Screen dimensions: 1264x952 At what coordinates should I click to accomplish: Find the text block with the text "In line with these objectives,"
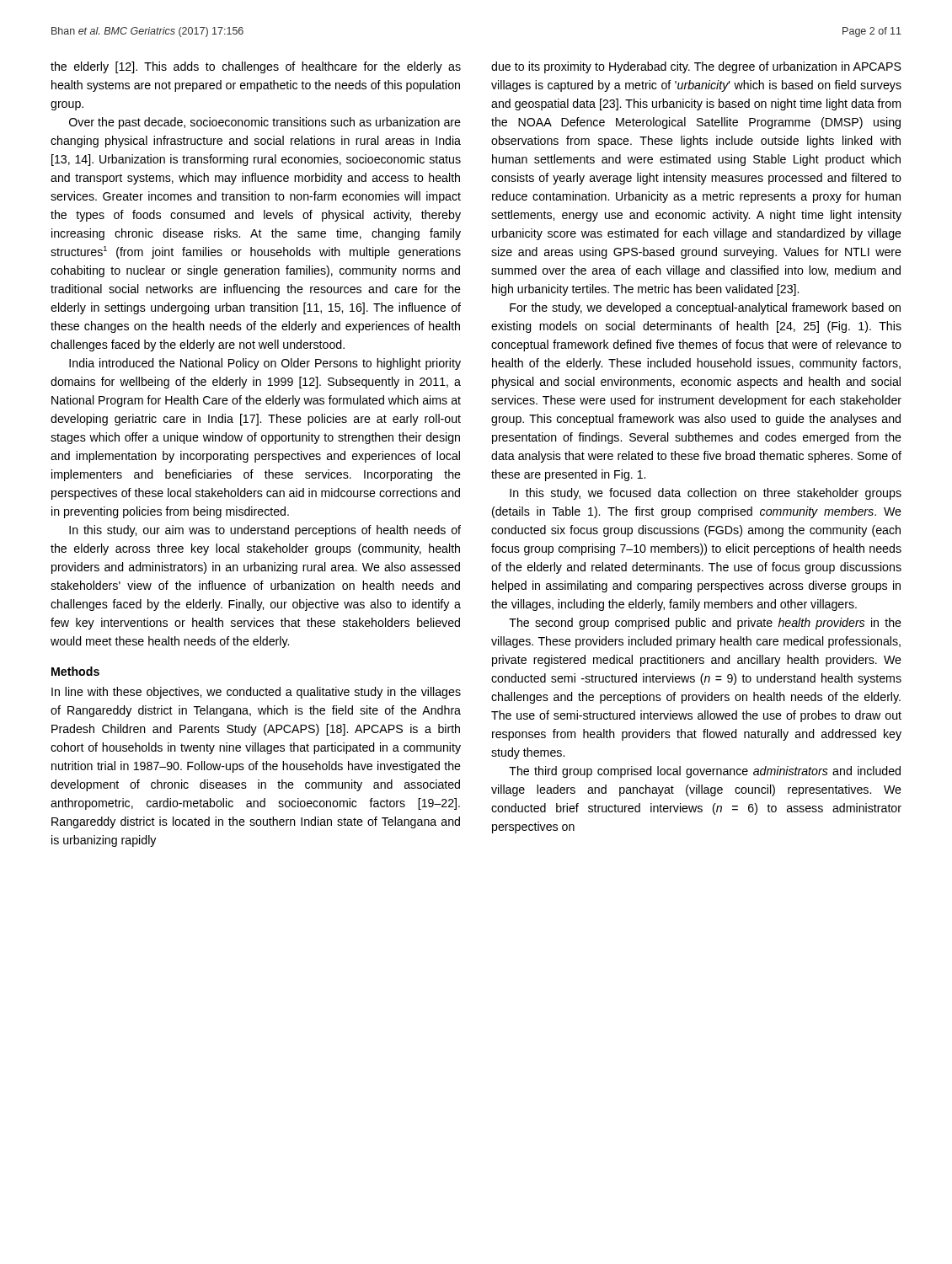[256, 766]
